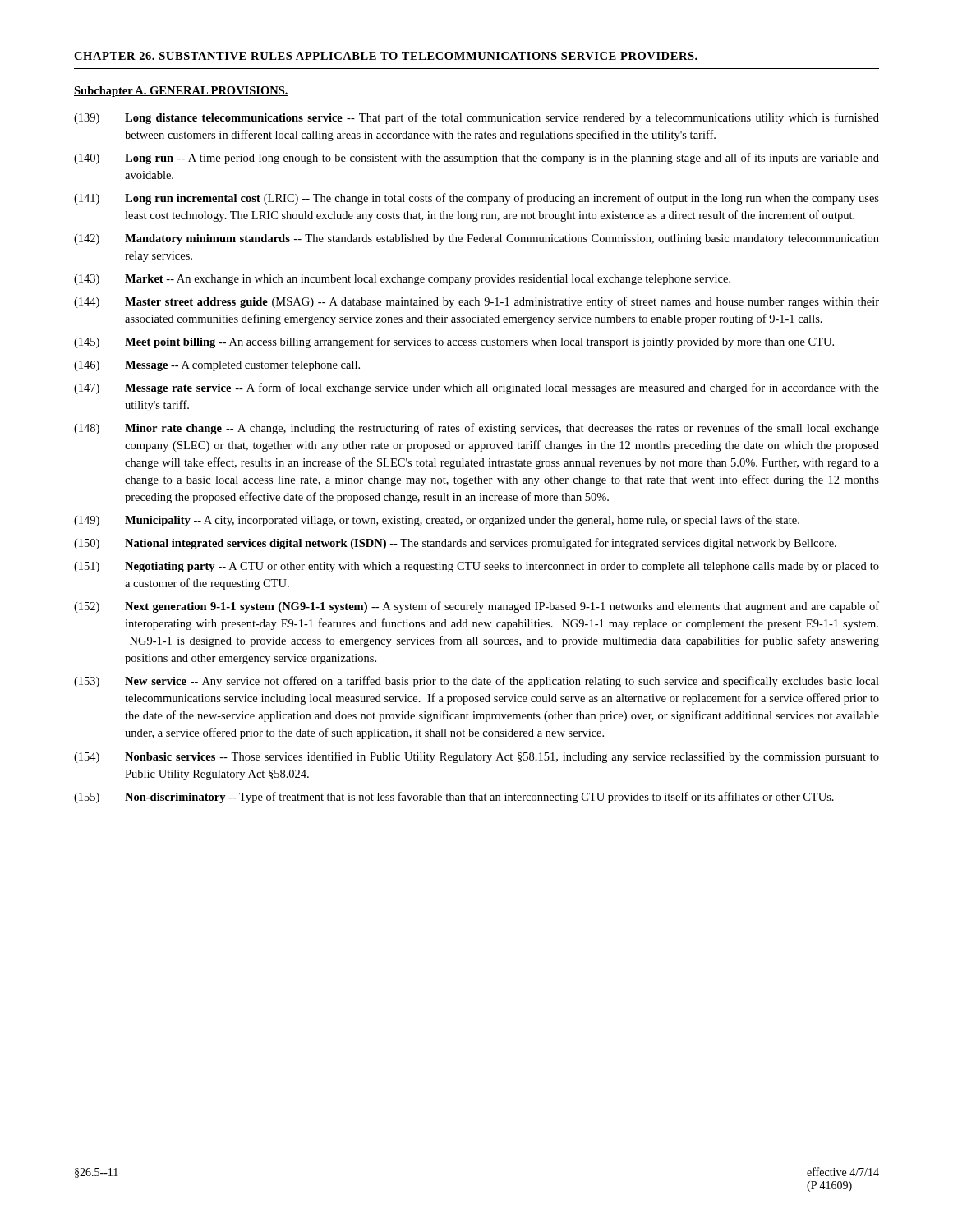Select the element starting "(139) Long distance telecommunications service --"
This screenshot has height=1232, width=953.
tap(476, 127)
